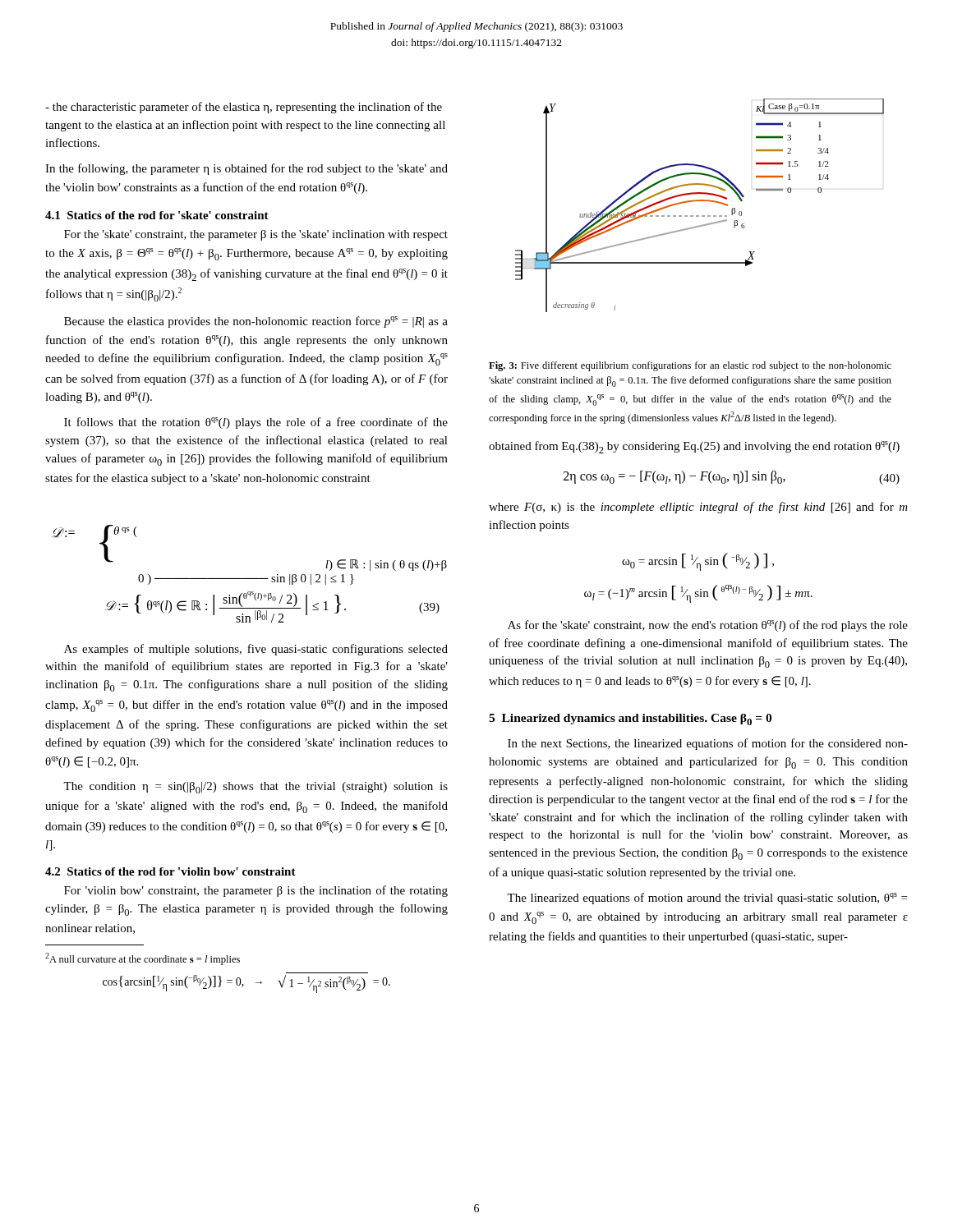The height and width of the screenshot is (1232, 953).
Task: Point to the section header beginning "5 Linearized dynamics"
Action: click(x=630, y=719)
